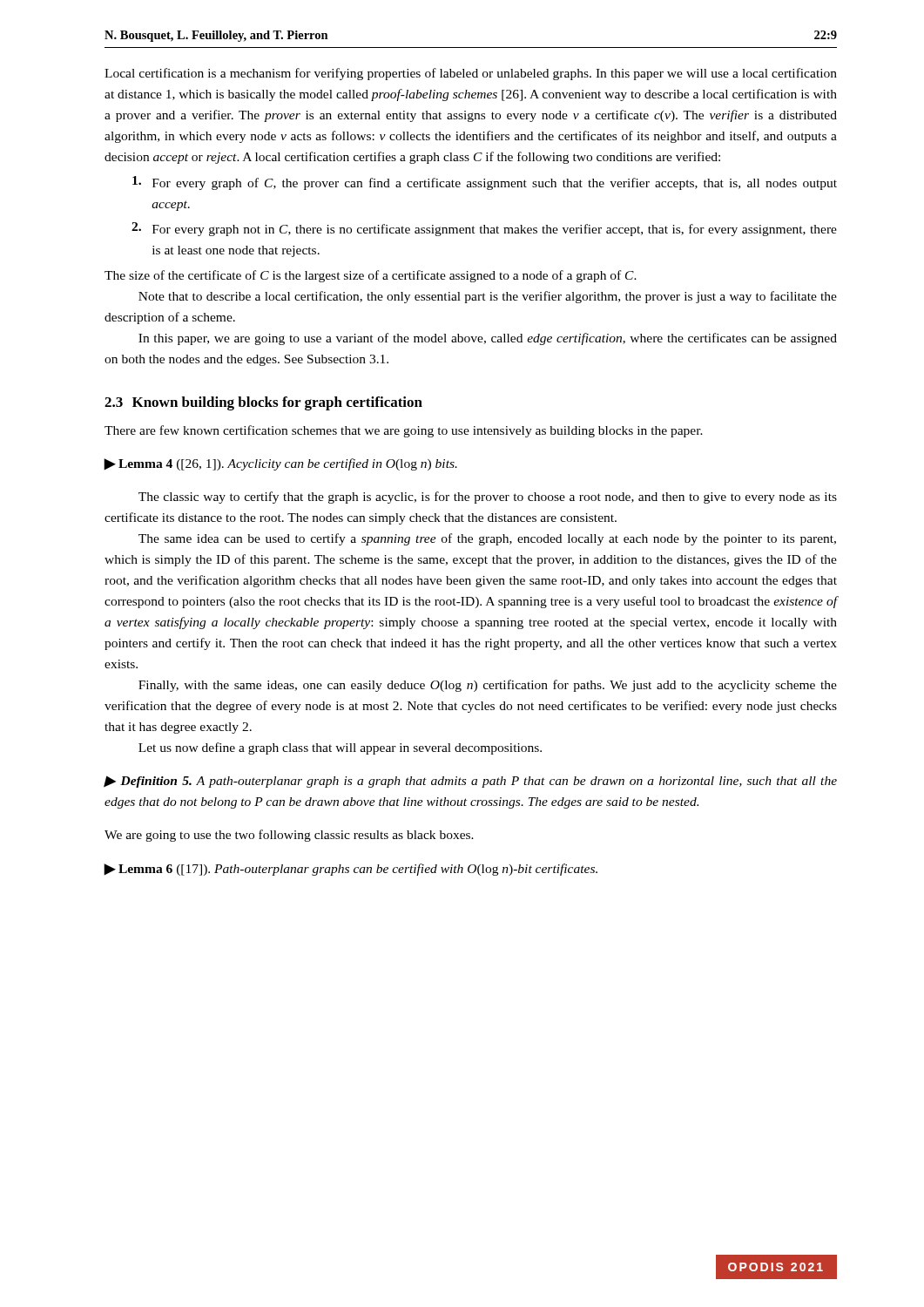This screenshot has width=924, height=1307.
Task: Click on the text block that reads "Let us now"
Action: click(471, 748)
